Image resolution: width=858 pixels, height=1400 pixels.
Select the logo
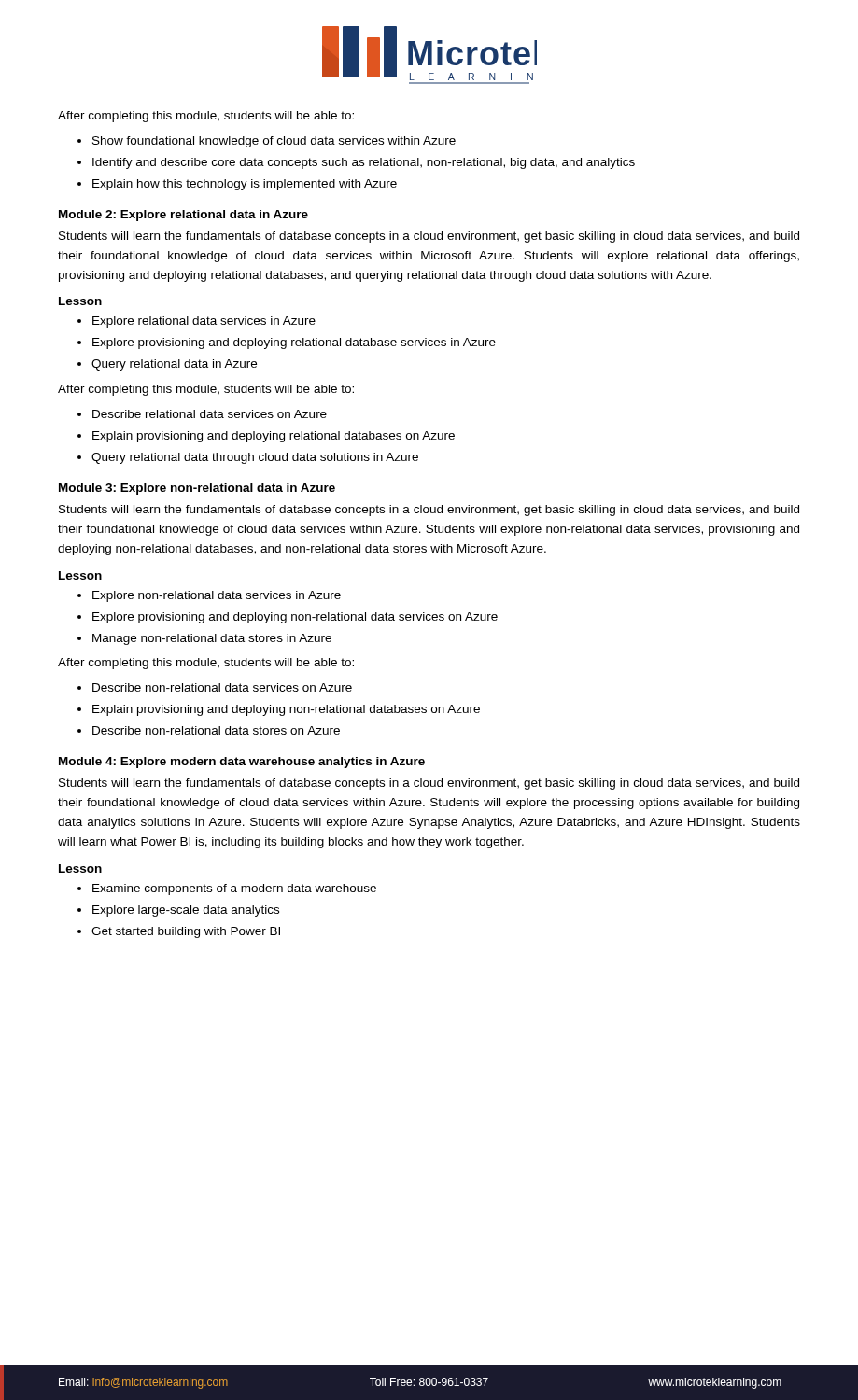[429, 53]
